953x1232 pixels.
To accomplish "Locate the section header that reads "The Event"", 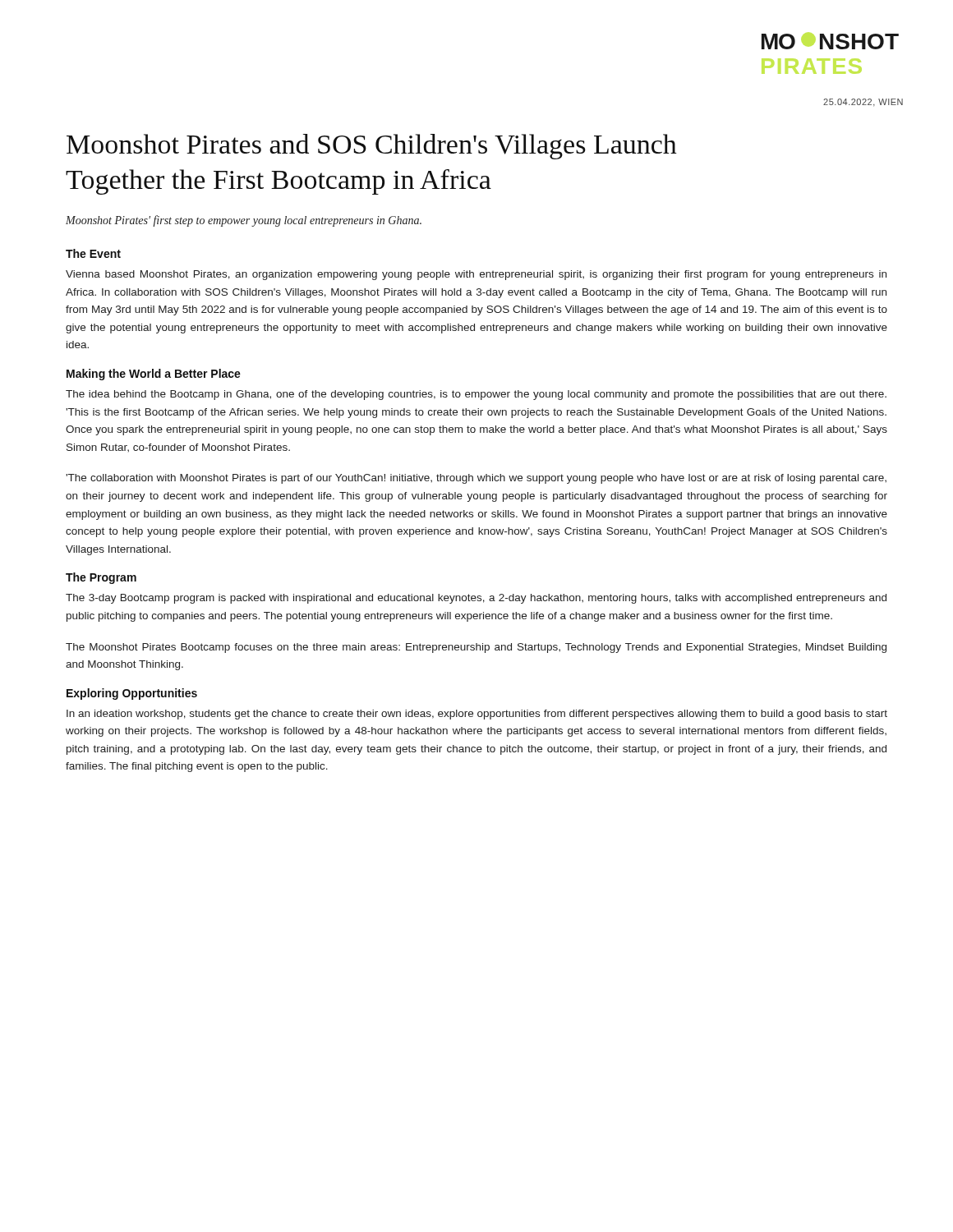I will (x=93, y=254).
